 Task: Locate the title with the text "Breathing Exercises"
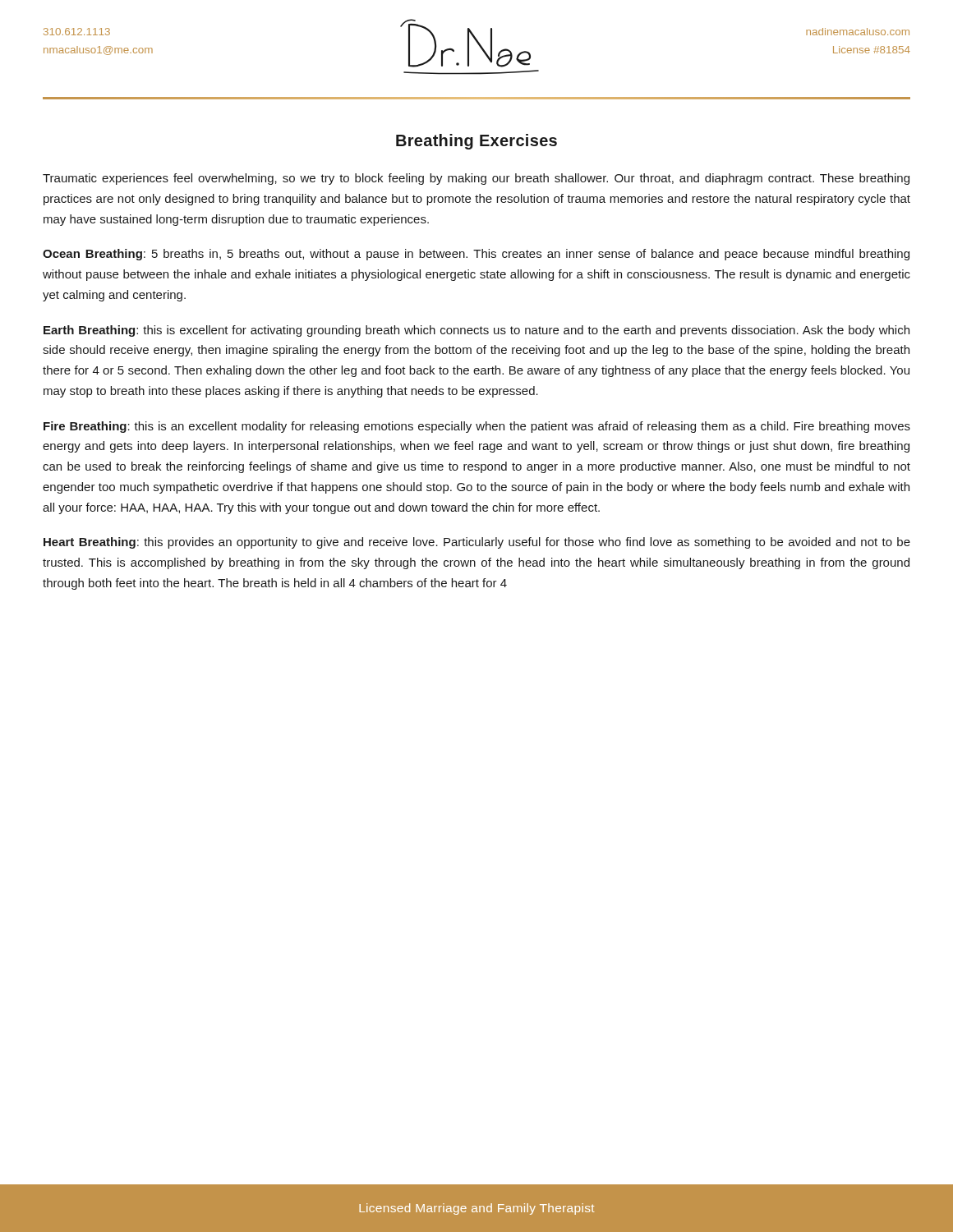pos(476,140)
